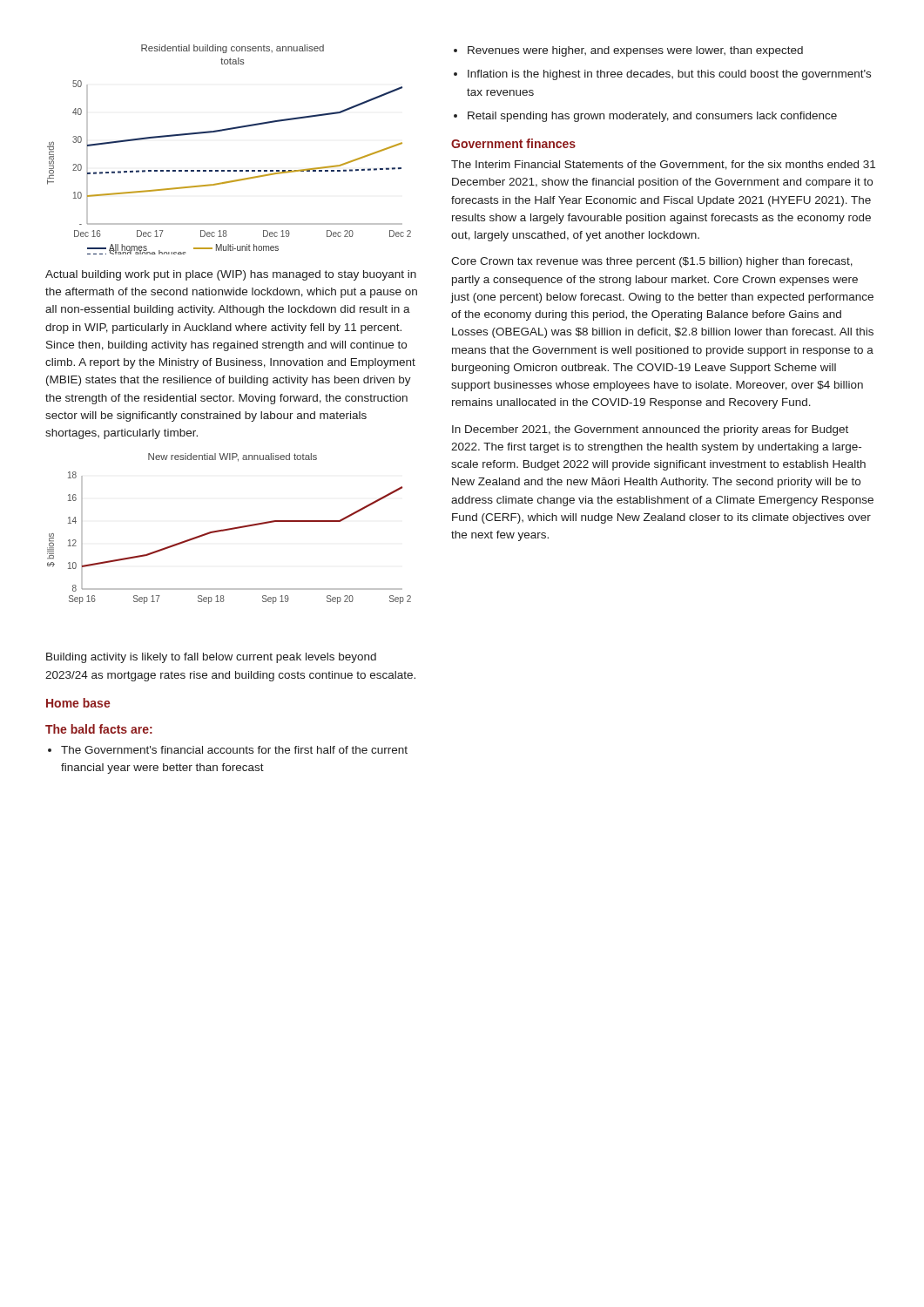Locate the text "Home base"
Viewport: 924px width, 1307px height.
point(78,703)
